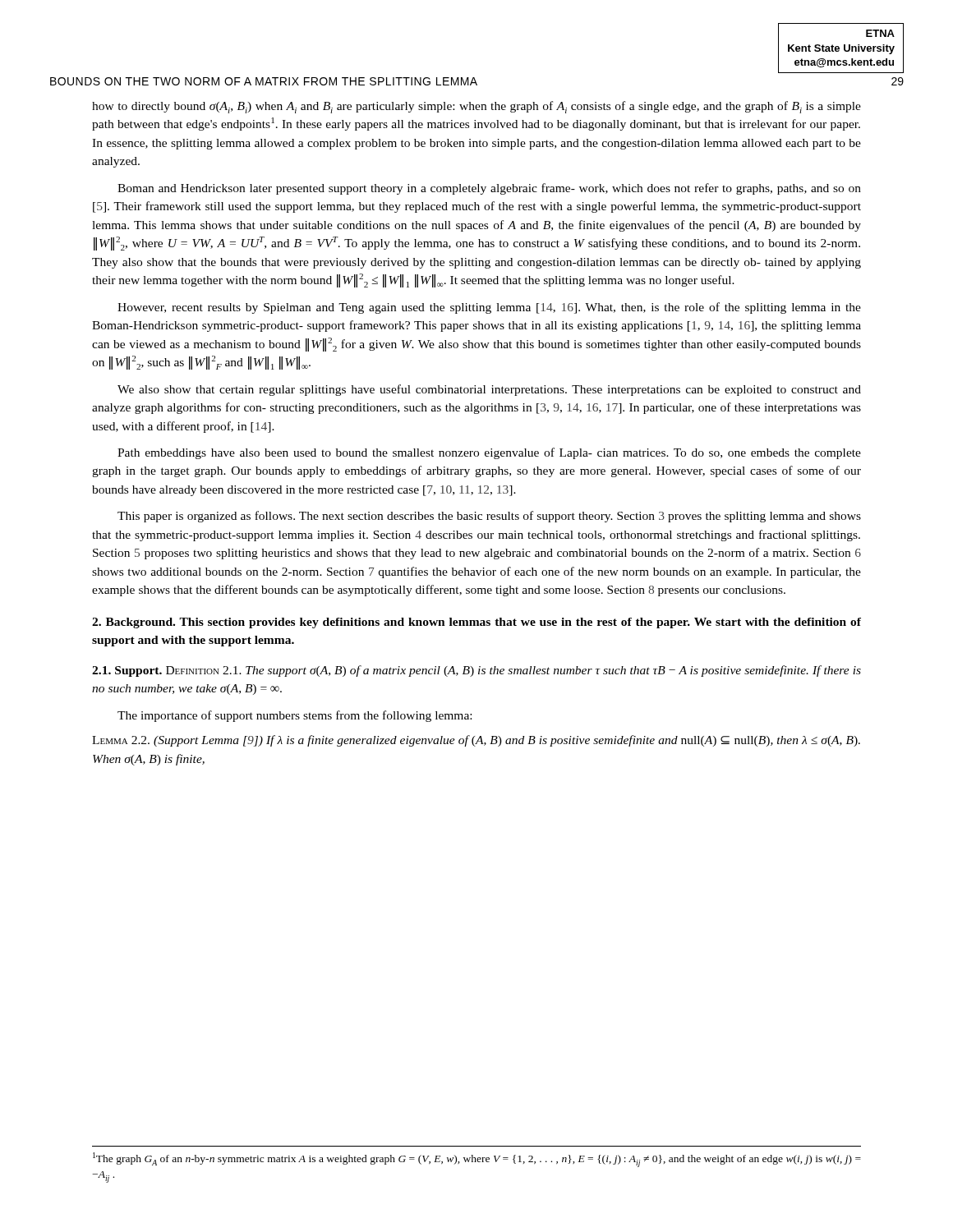Select the text block containing "The importance of support numbers"
Screen dimensions: 1232x953
click(476, 715)
